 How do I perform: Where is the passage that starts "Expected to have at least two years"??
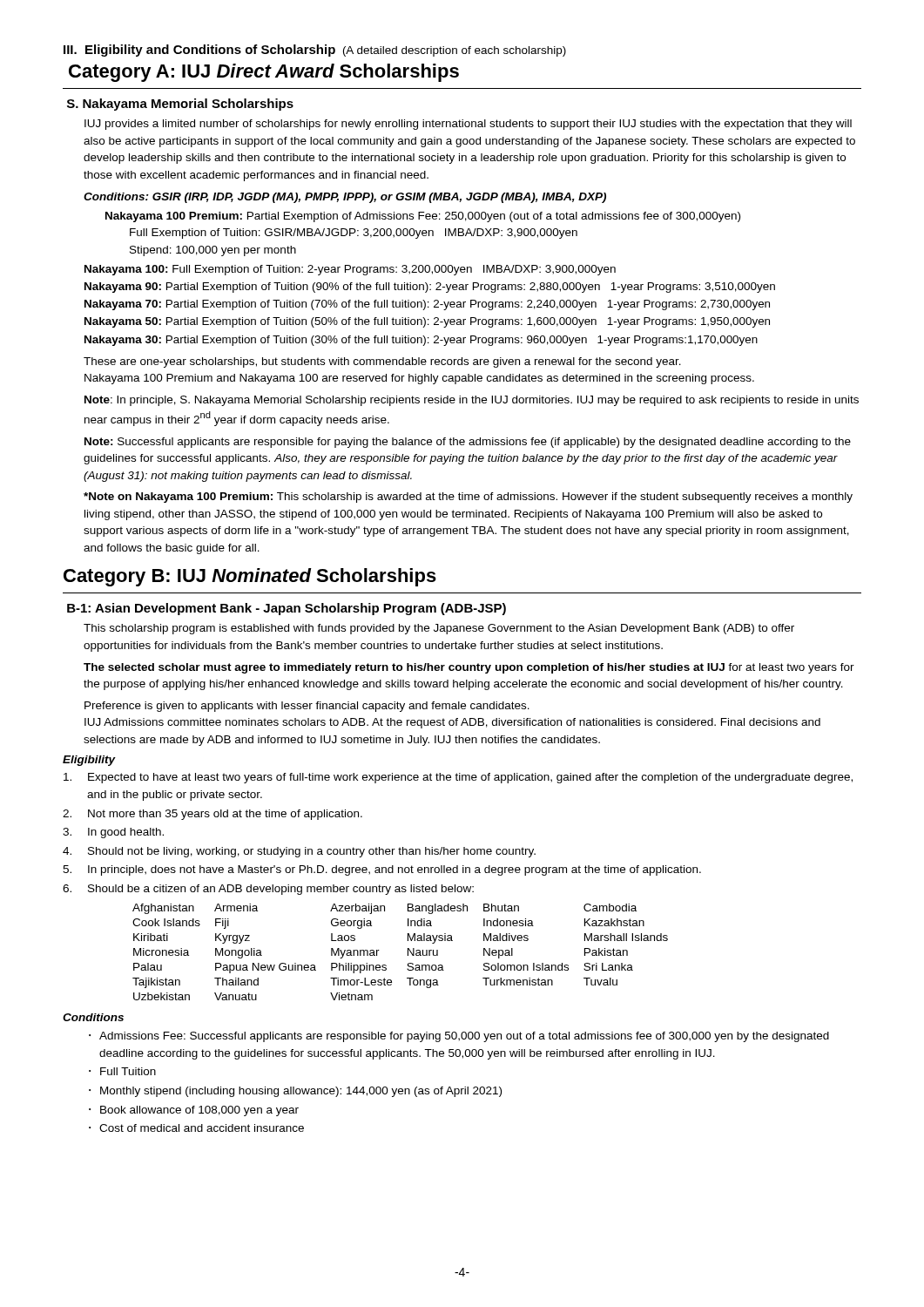coord(462,786)
